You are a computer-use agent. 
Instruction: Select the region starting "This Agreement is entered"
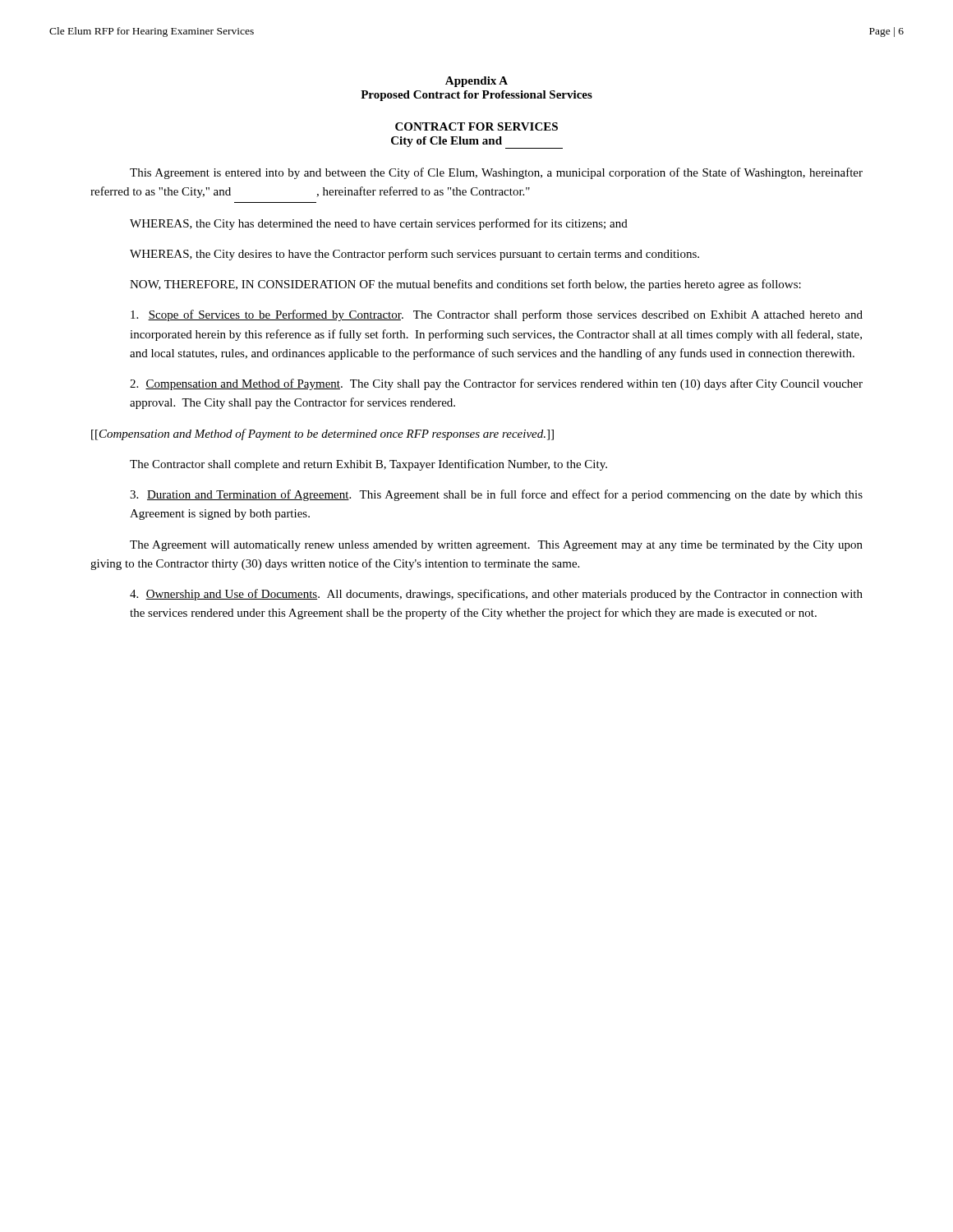pyautogui.click(x=476, y=184)
